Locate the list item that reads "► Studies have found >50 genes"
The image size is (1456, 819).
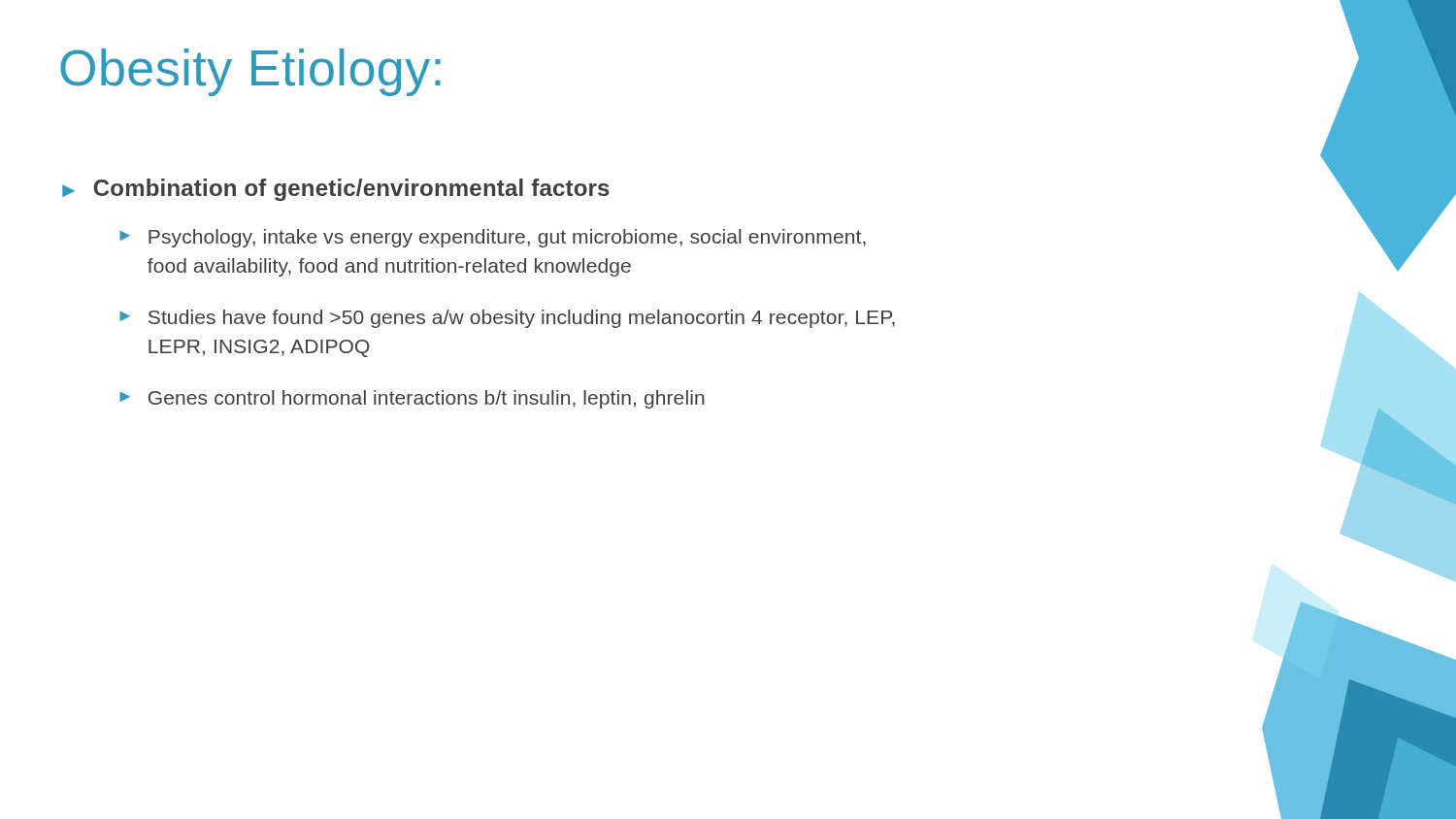pos(506,332)
